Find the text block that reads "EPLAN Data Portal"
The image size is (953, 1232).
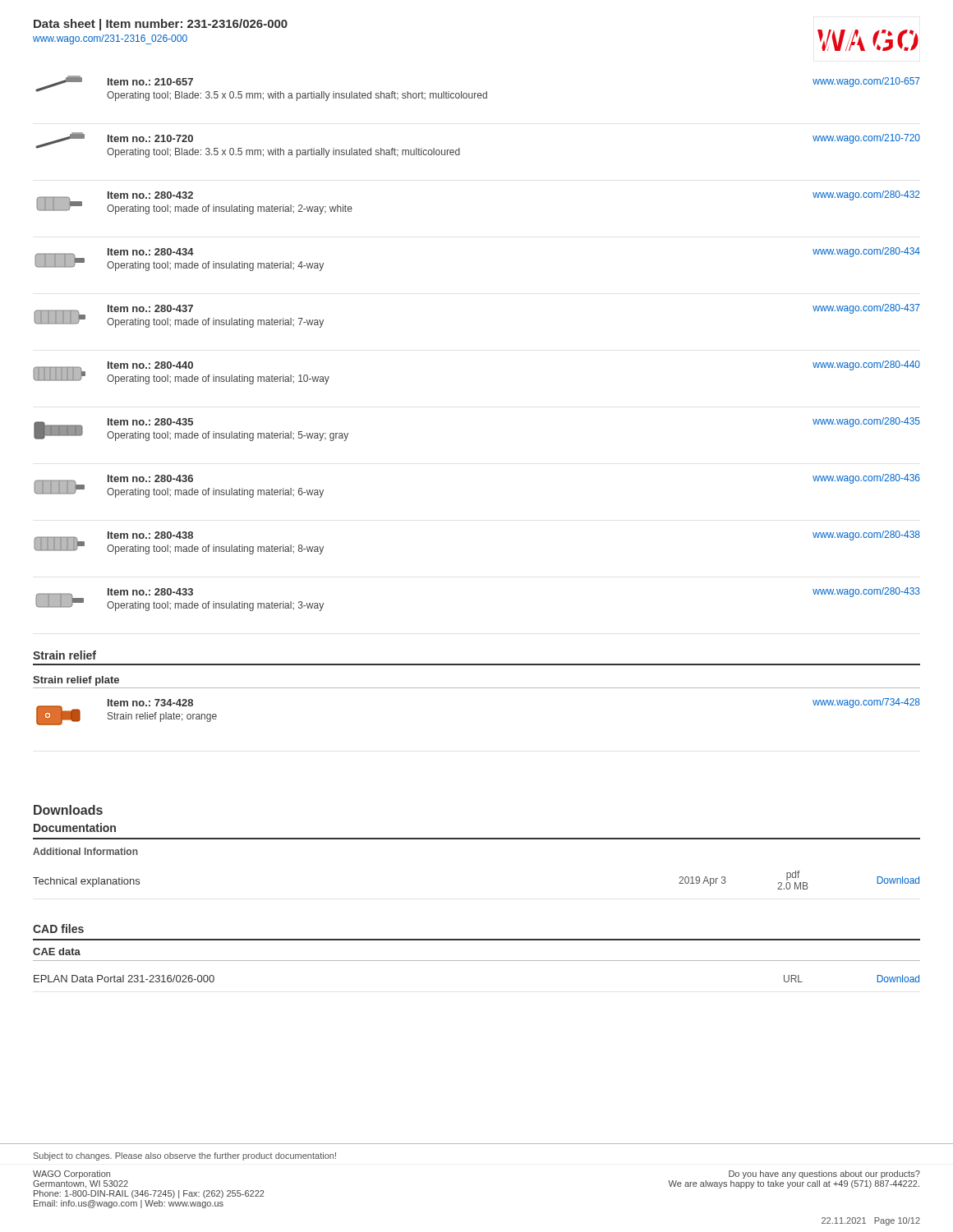click(120, 979)
